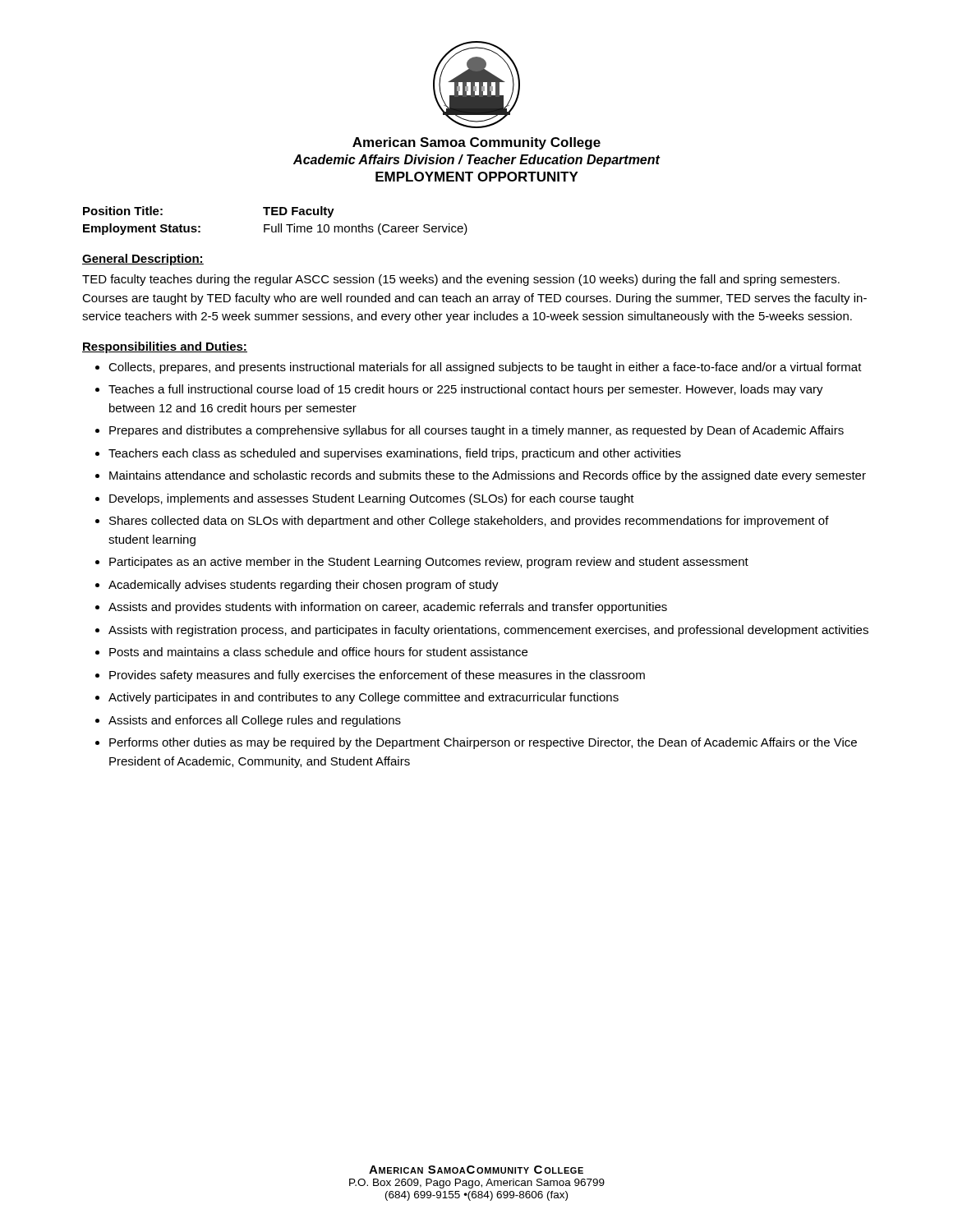Where is the passage that starts "Assists and provides"?
The width and height of the screenshot is (953, 1232).
[x=388, y=607]
